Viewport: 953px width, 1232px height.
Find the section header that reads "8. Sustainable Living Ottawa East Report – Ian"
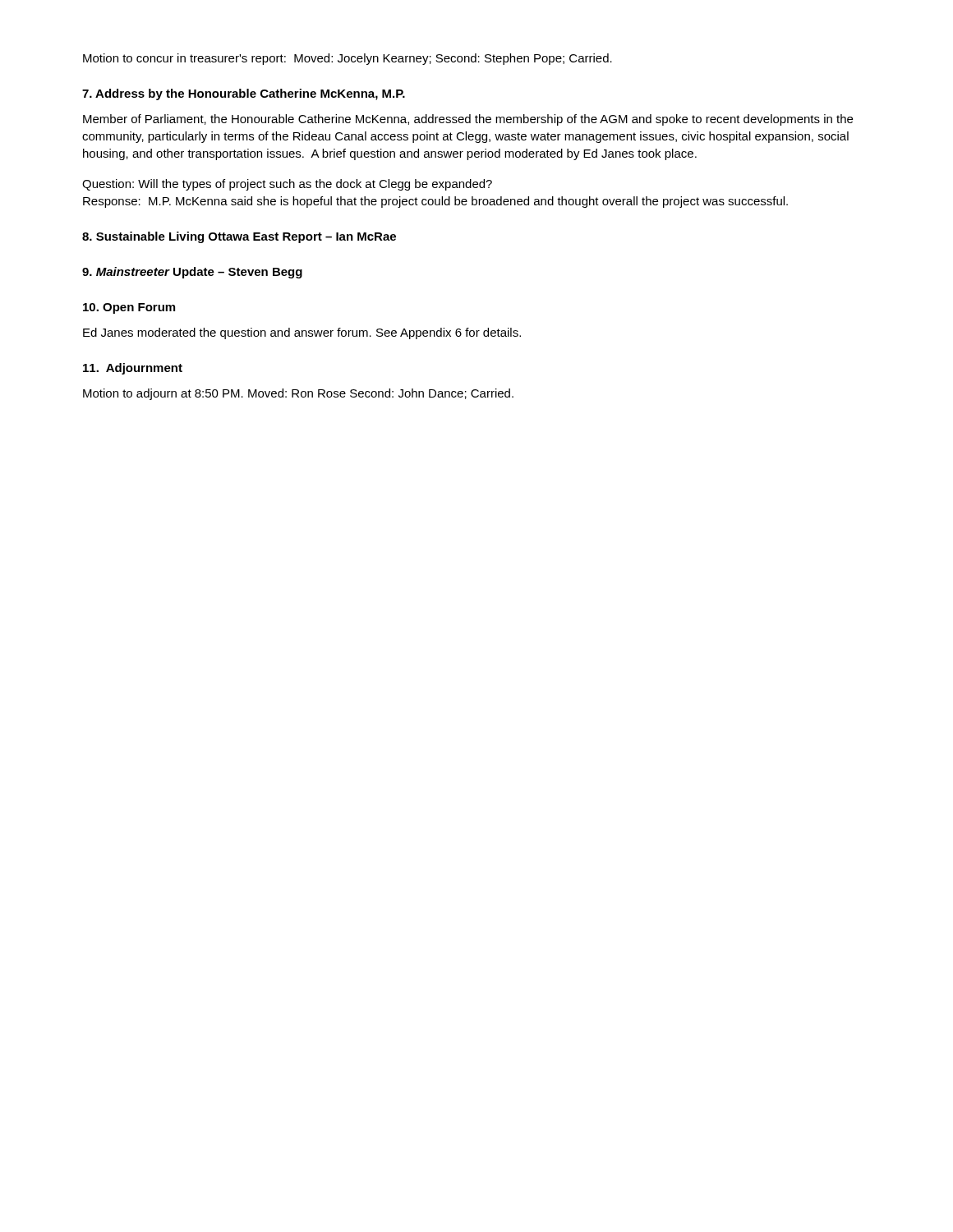[239, 236]
